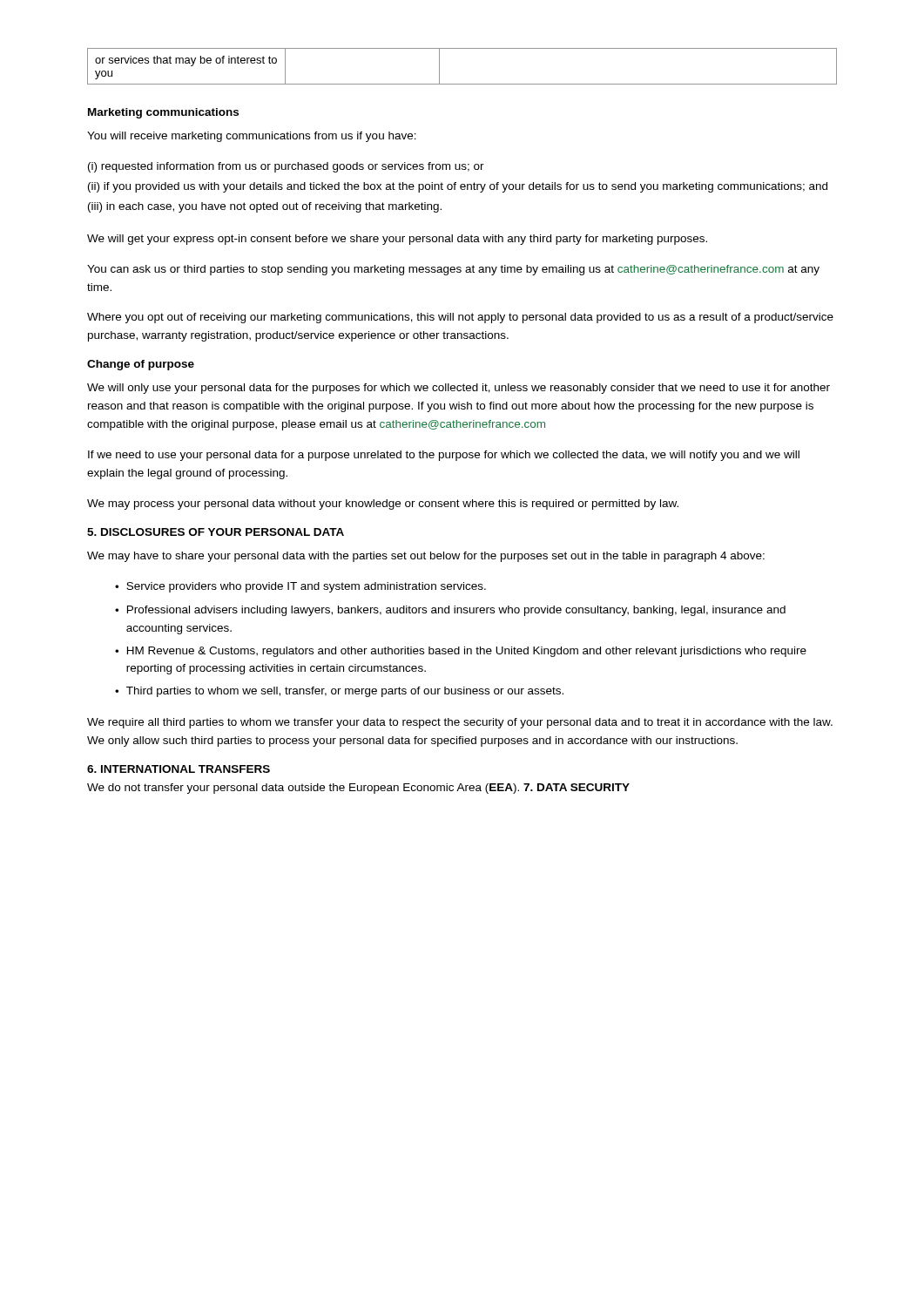Viewport: 924px width, 1307px height.
Task: Find the block on this page that starts "We require all third parties"
Action: [460, 731]
